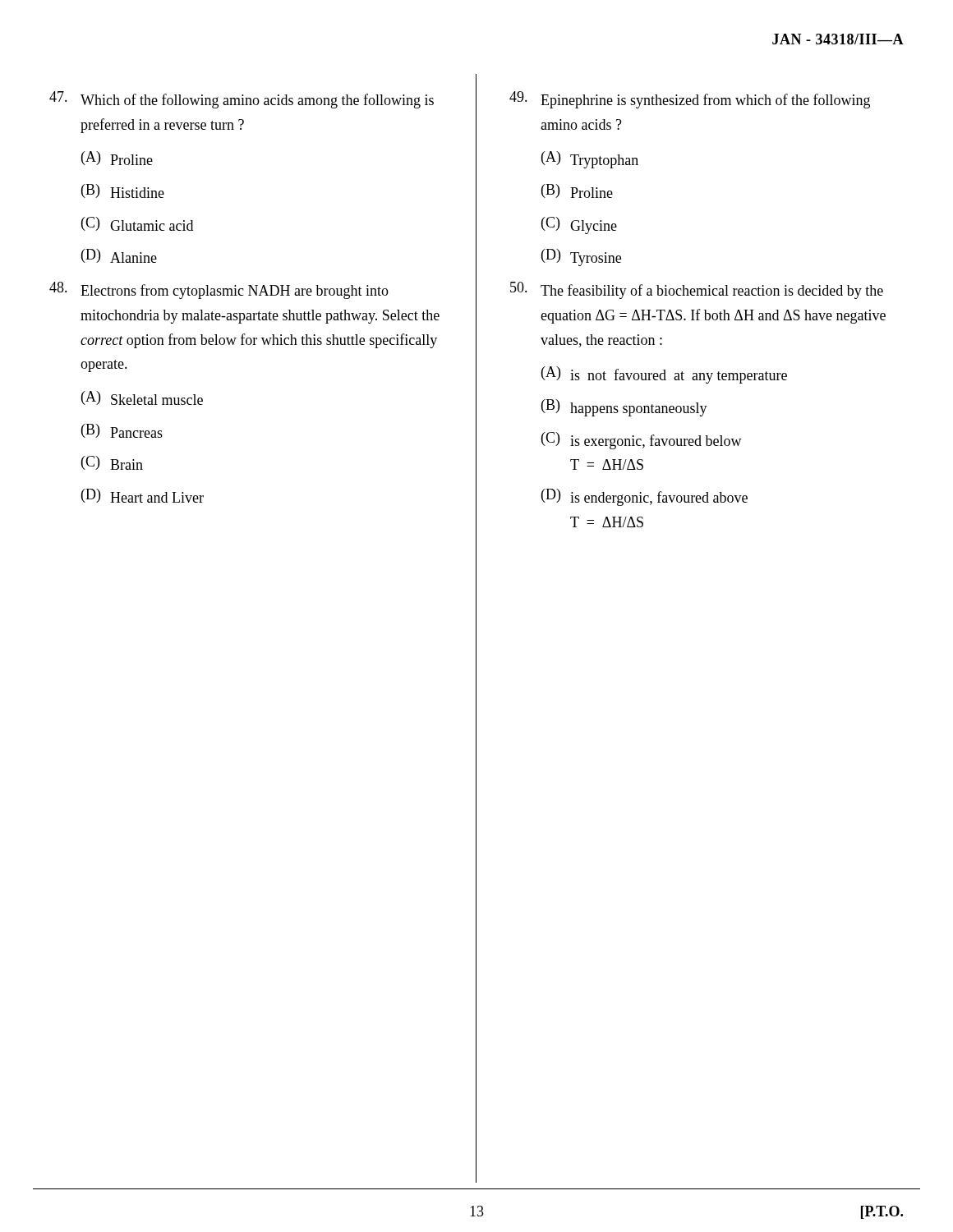Click on the region starting "(A) Skeletal muscle"
This screenshot has width=953, height=1232.
click(x=142, y=401)
